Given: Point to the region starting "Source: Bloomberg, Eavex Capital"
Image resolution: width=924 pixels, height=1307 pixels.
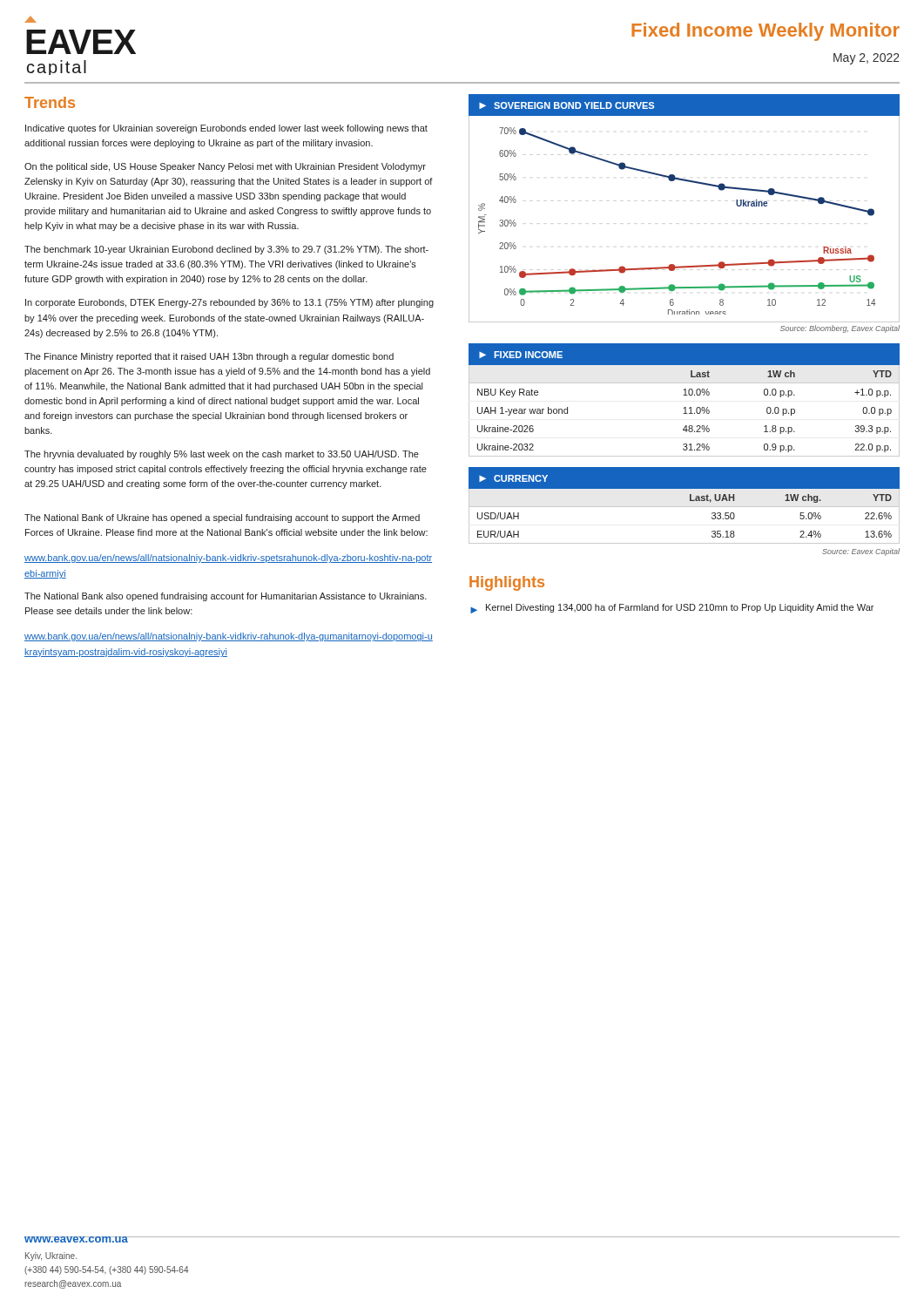Looking at the screenshot, I should click(840, 329).
